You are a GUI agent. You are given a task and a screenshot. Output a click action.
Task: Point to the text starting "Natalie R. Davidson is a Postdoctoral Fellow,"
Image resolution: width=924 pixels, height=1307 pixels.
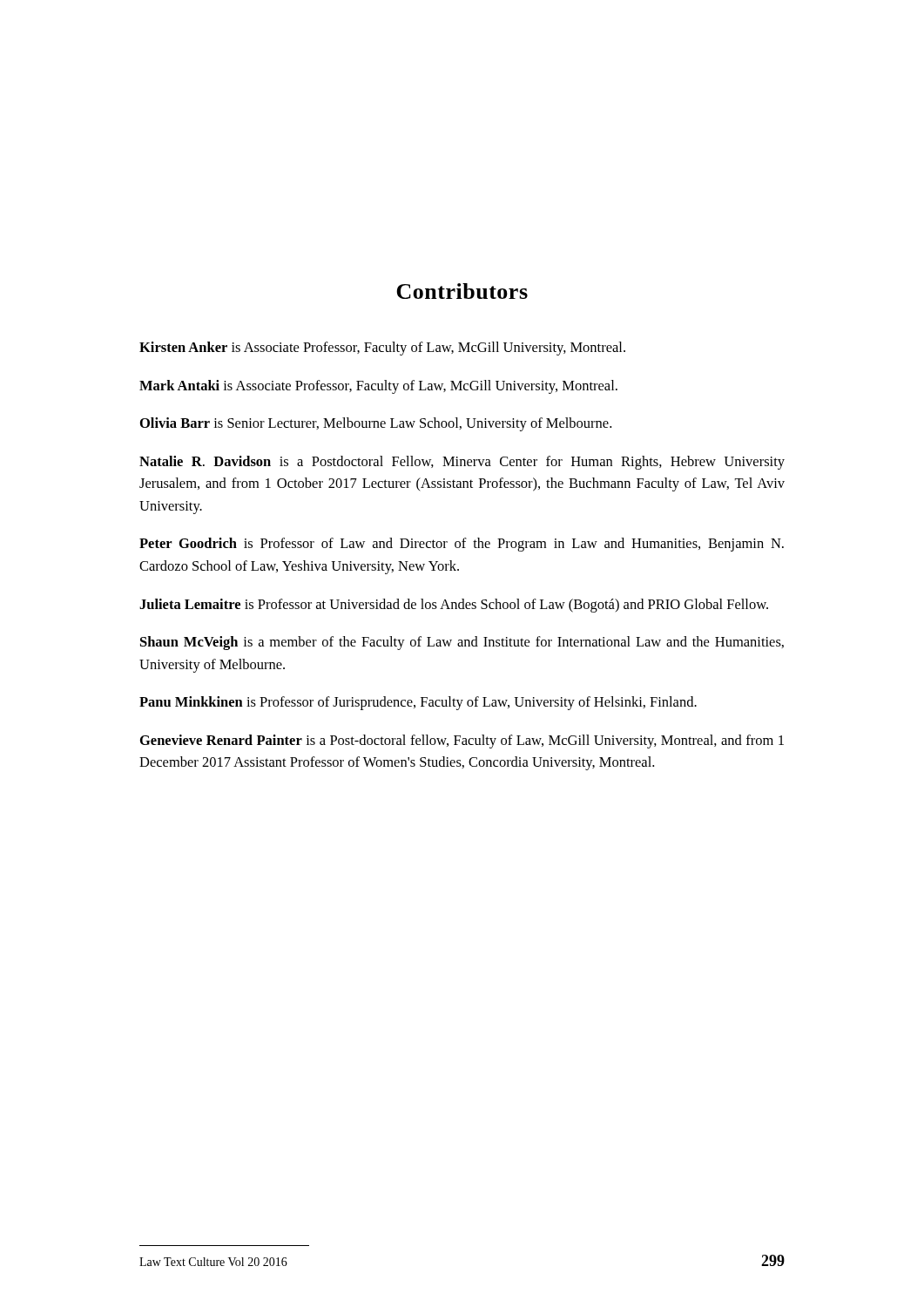coord(462,483)
